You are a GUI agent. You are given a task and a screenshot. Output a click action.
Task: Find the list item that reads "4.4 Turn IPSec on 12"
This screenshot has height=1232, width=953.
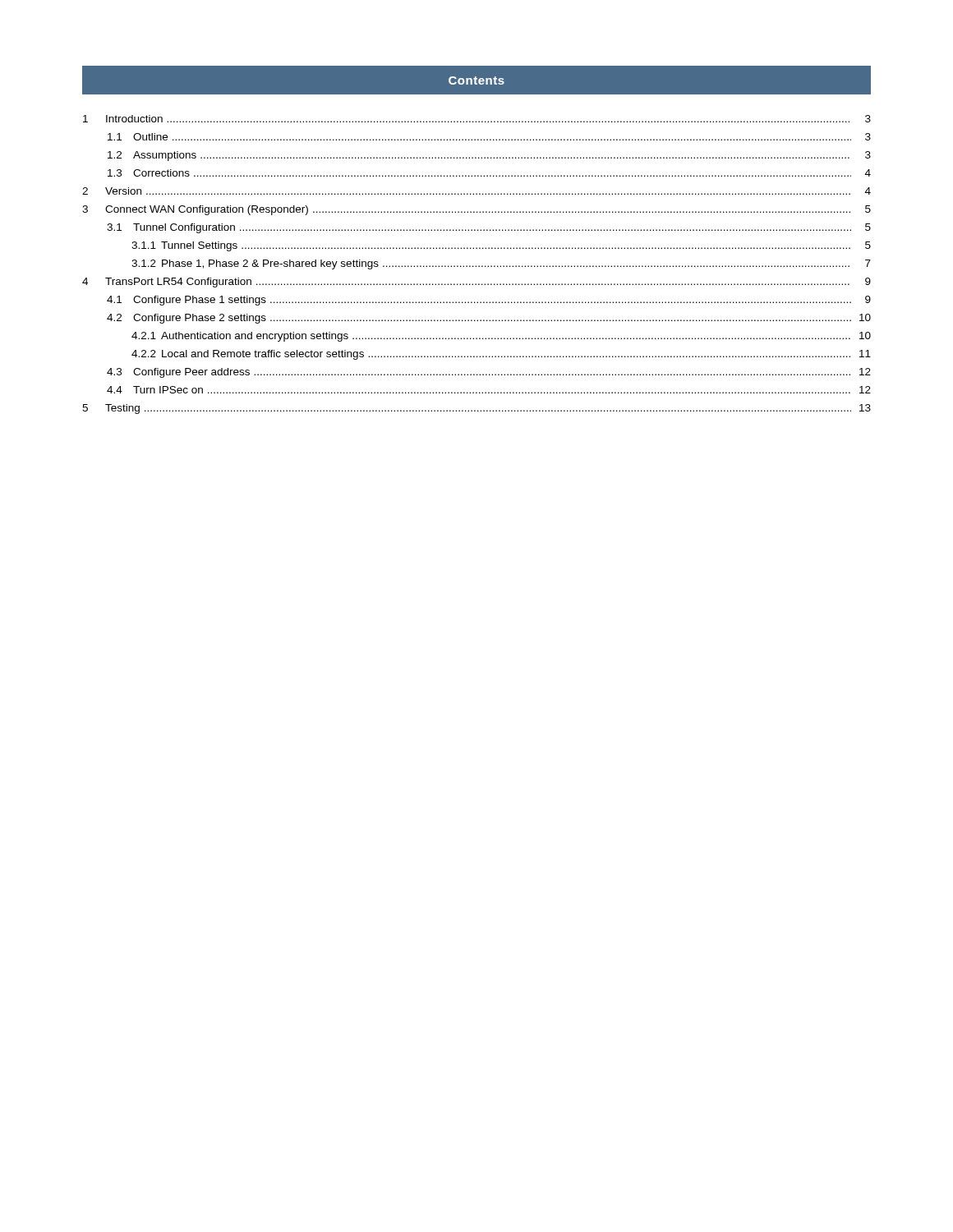(x=489, y=389)
